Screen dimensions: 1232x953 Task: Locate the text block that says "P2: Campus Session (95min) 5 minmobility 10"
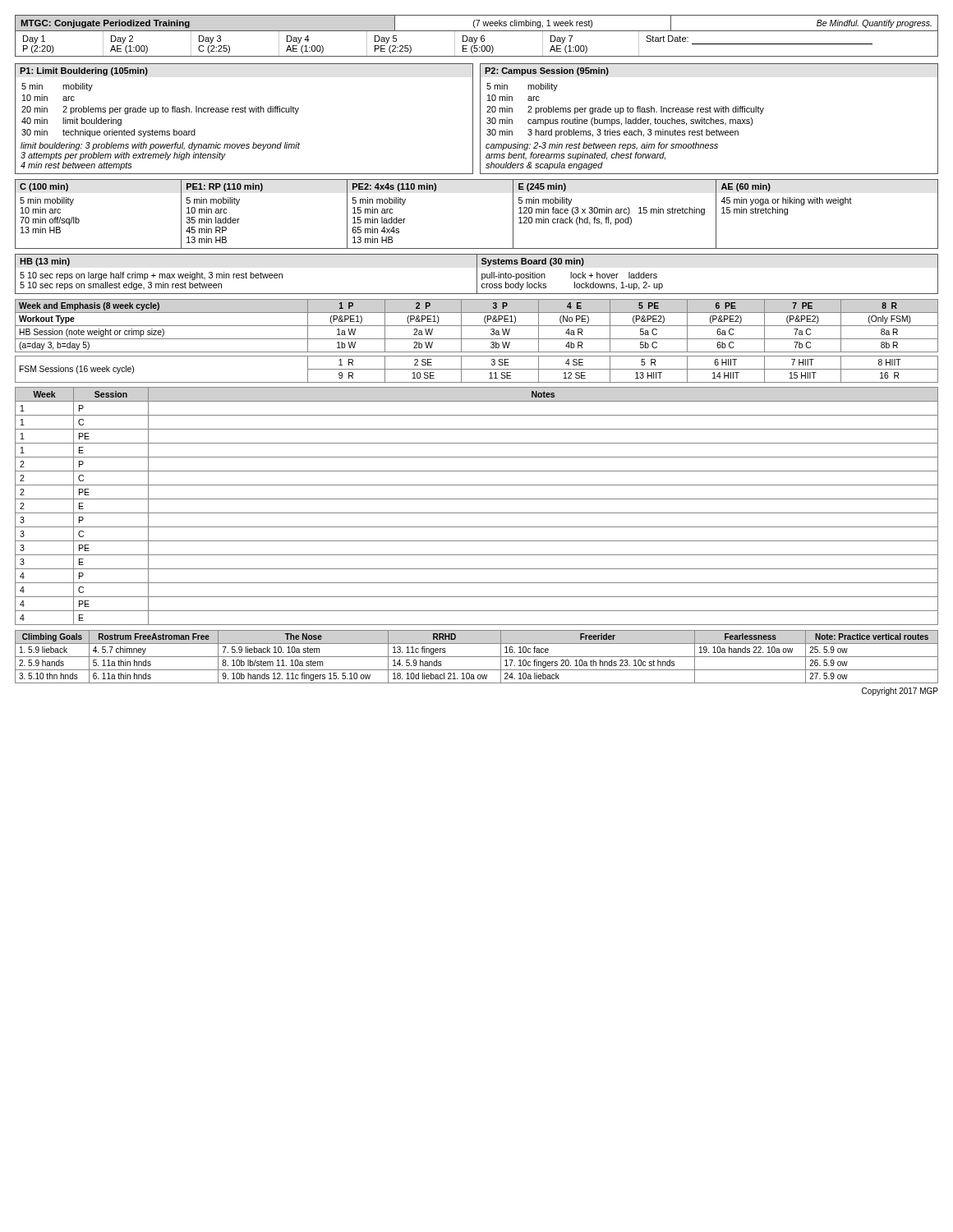point(709,117)
